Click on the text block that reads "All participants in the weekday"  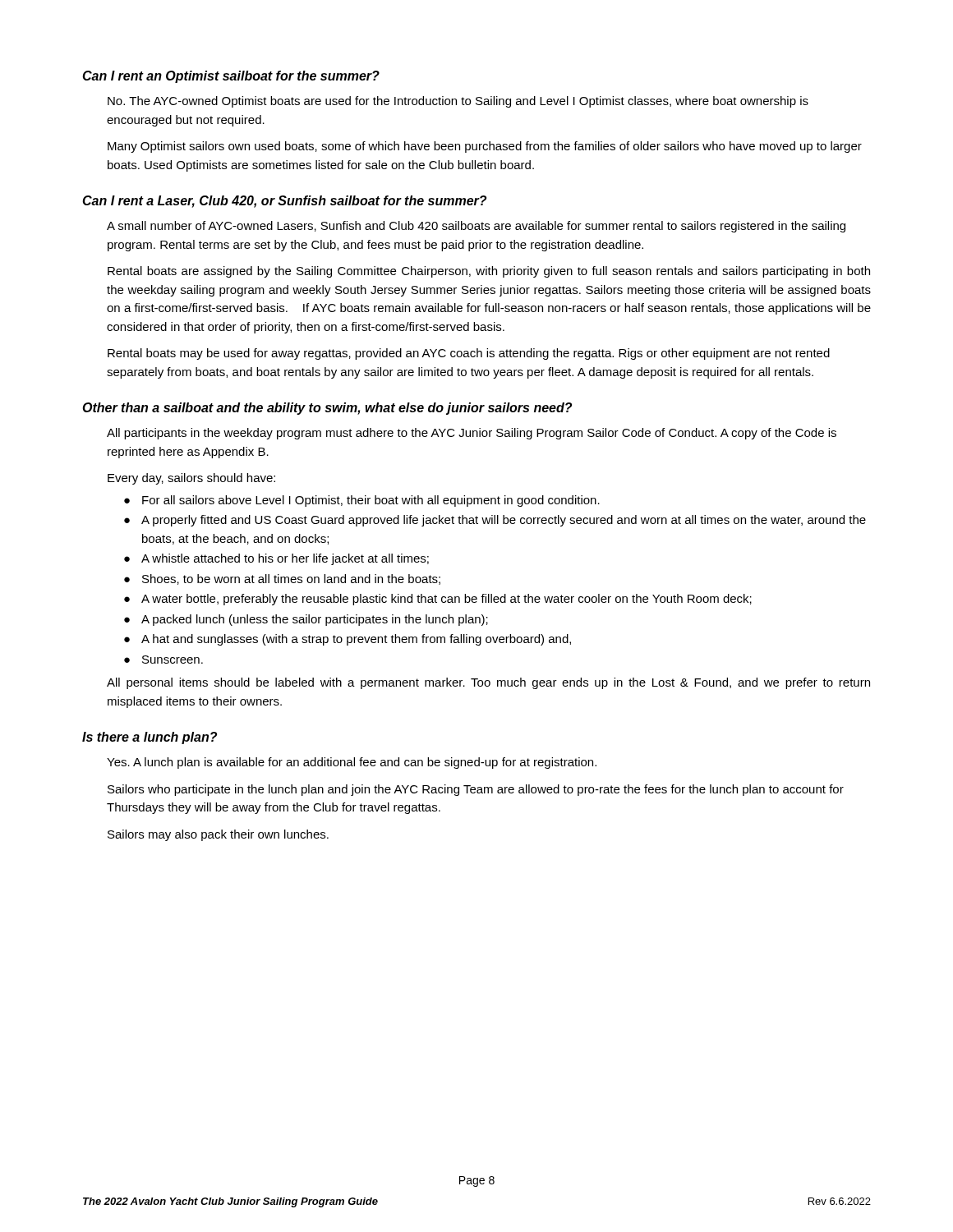pos(472,442)
